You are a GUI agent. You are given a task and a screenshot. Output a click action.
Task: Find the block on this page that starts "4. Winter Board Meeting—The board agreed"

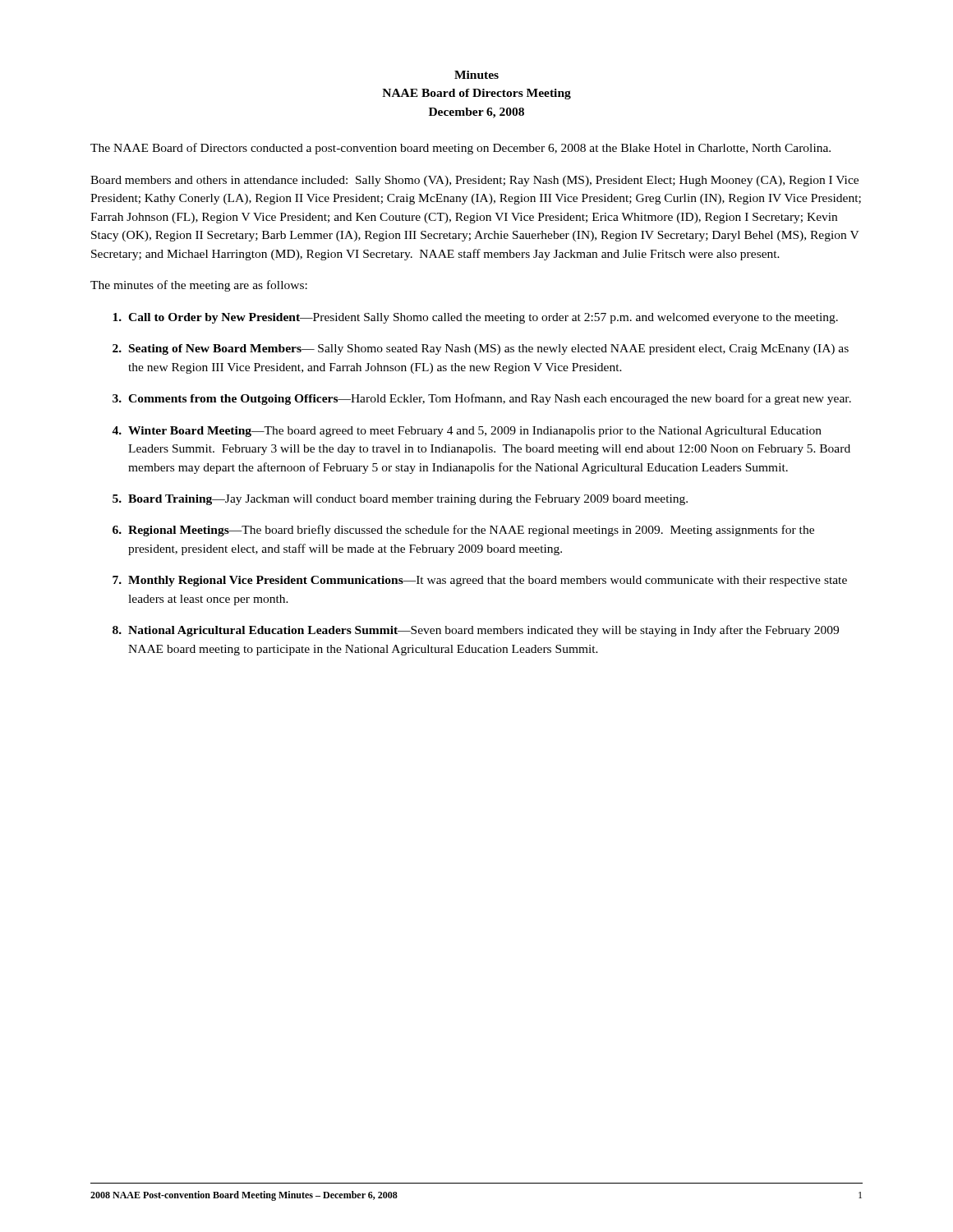click(x=476, y=449)
